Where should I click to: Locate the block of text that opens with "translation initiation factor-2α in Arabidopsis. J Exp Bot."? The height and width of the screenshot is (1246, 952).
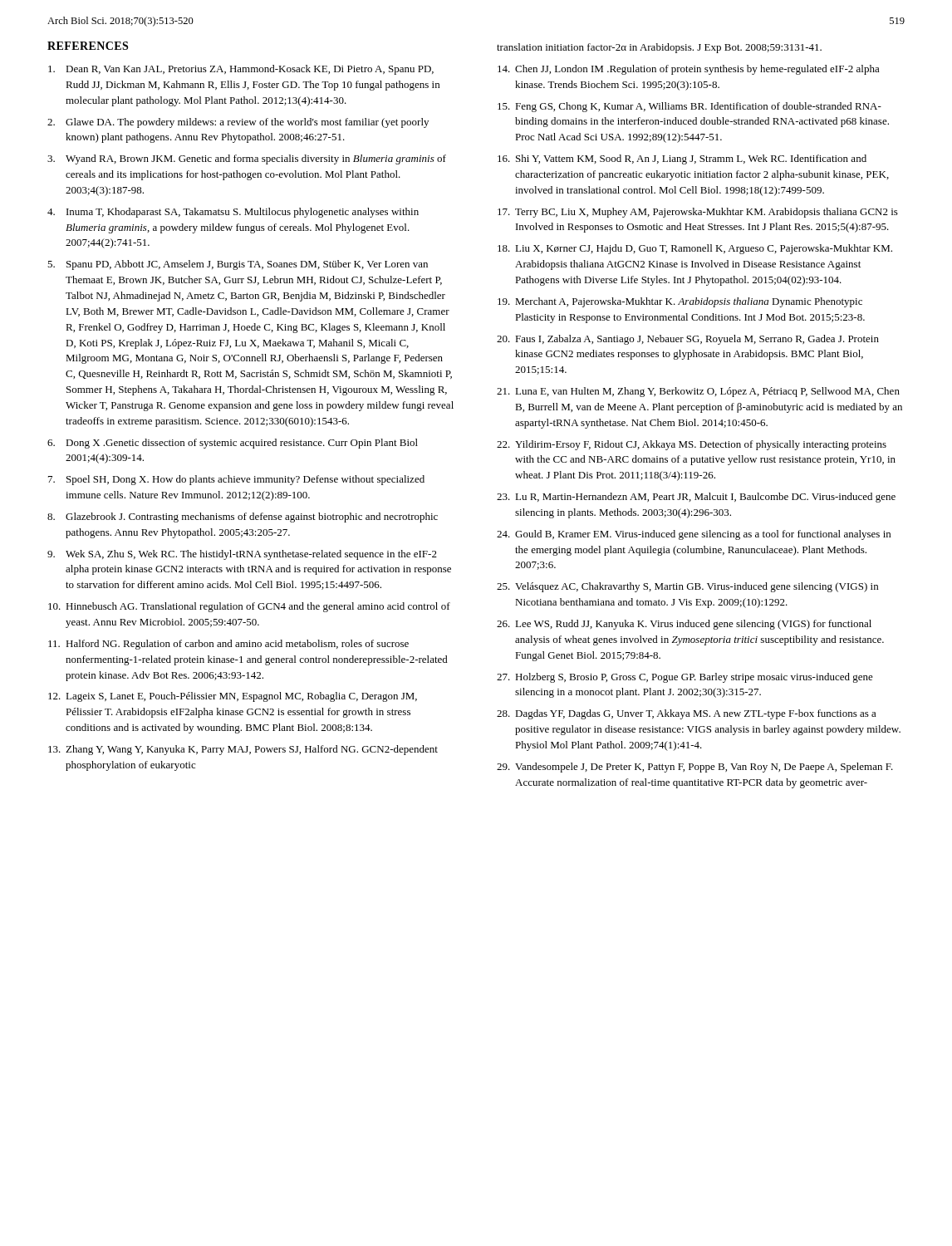coord(700,48)
